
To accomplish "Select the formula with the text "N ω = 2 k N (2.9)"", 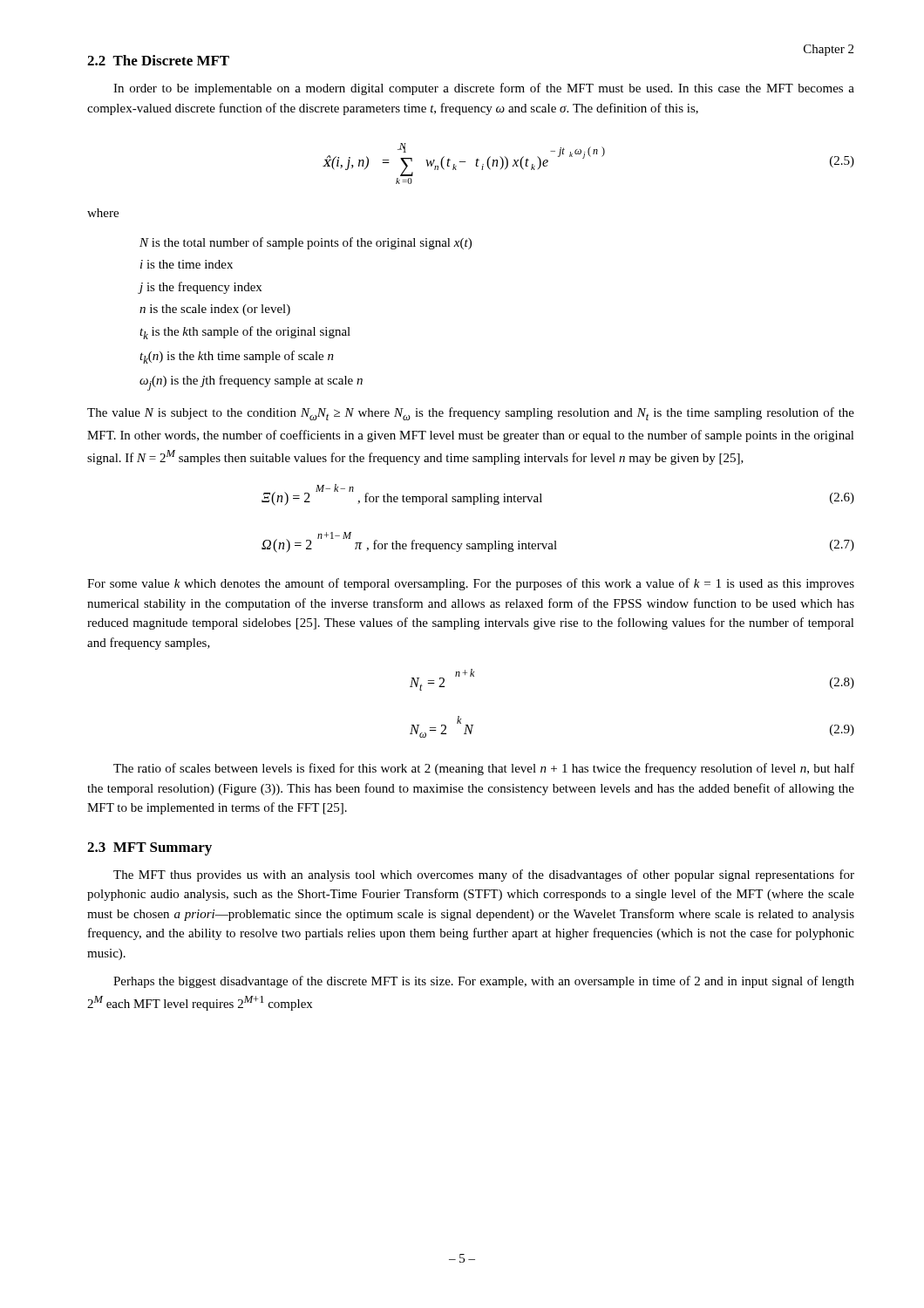I will pyautogui.click(x=471, y=729).
